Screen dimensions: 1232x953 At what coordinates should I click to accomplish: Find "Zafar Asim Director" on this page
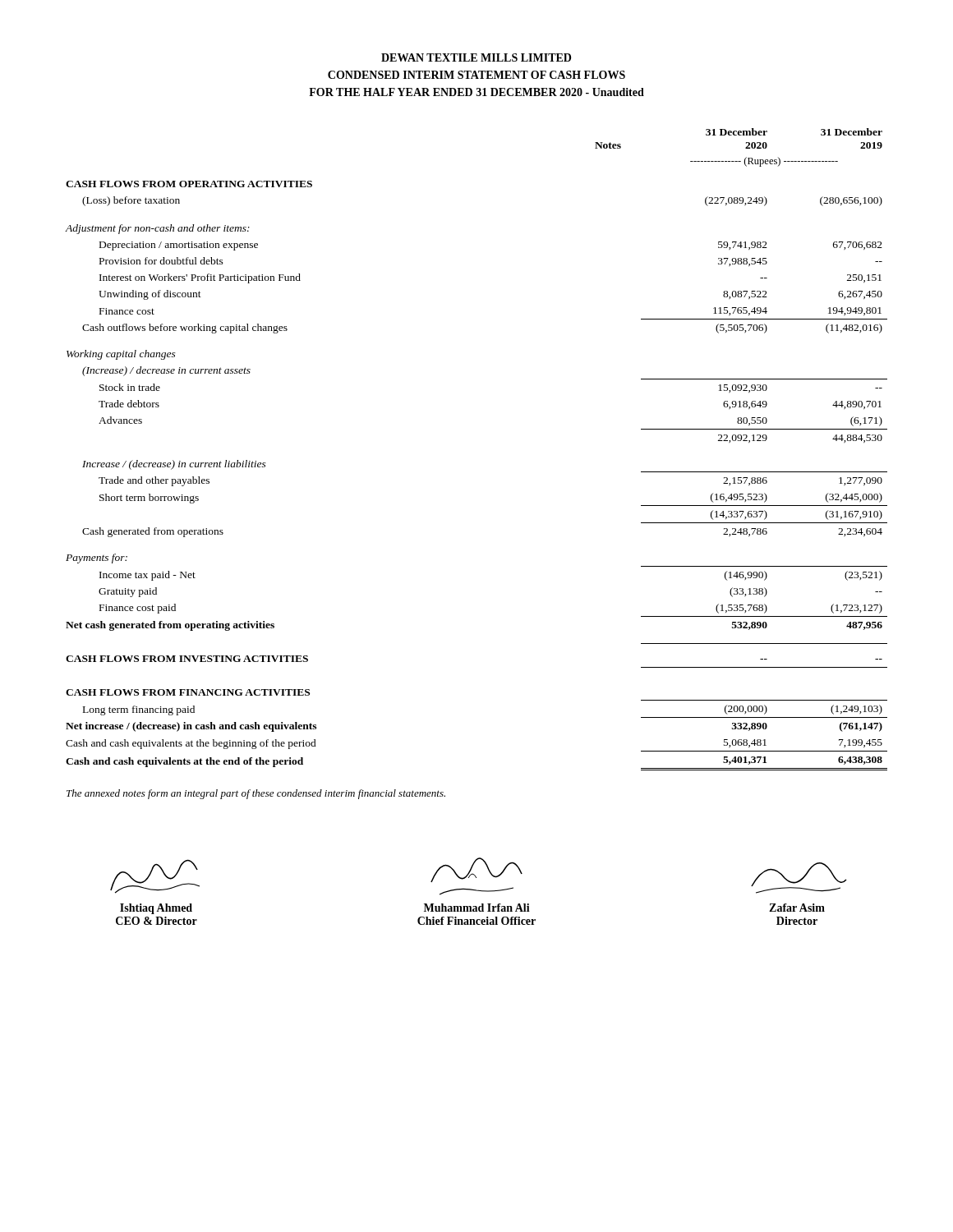pos(797,885)
